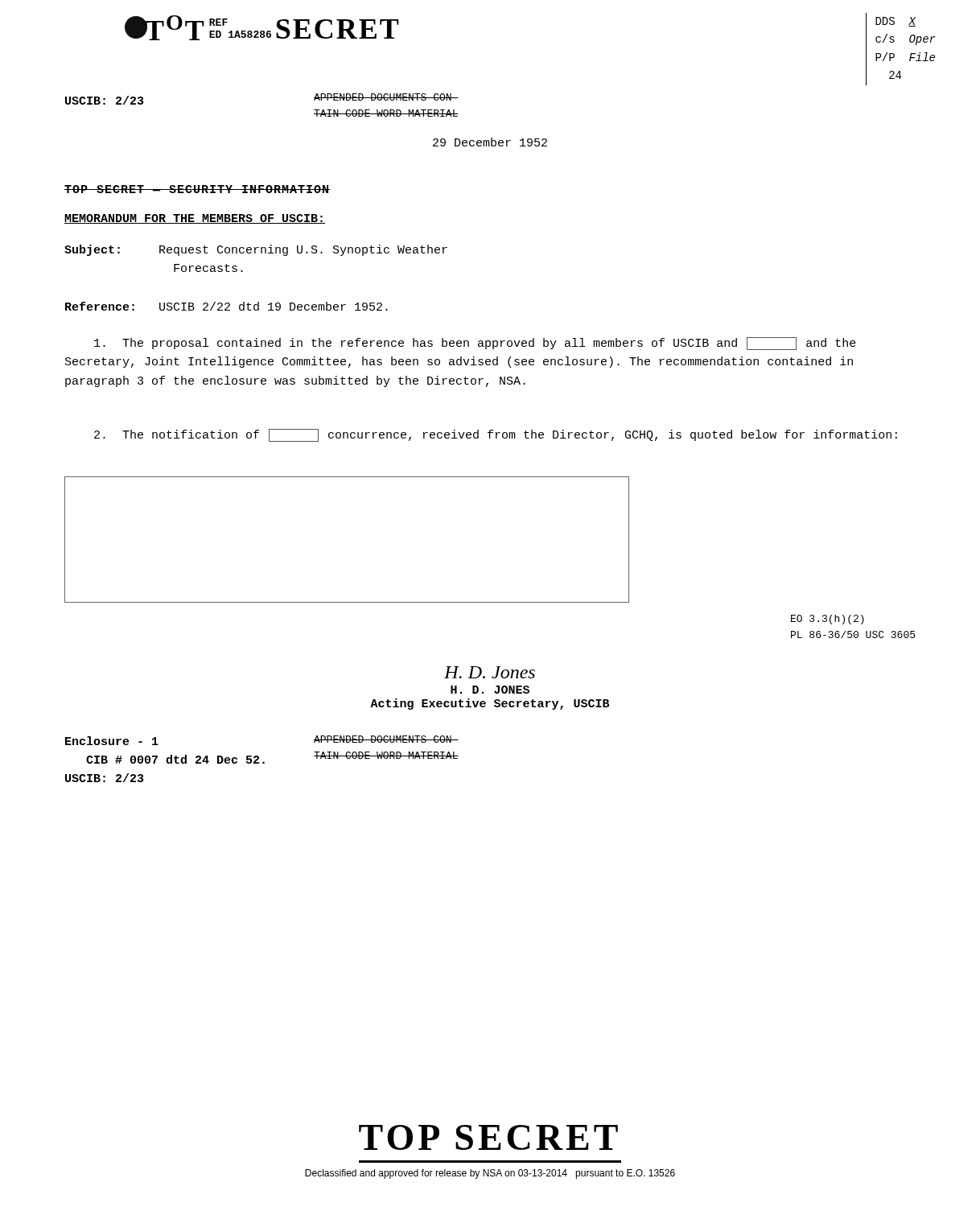Viewport: 980px width, 1207px height.
Task: Locate the text block with the text "Subject: Request Concerning U.S. Synoptic Weather"
Action: [256, 260]
